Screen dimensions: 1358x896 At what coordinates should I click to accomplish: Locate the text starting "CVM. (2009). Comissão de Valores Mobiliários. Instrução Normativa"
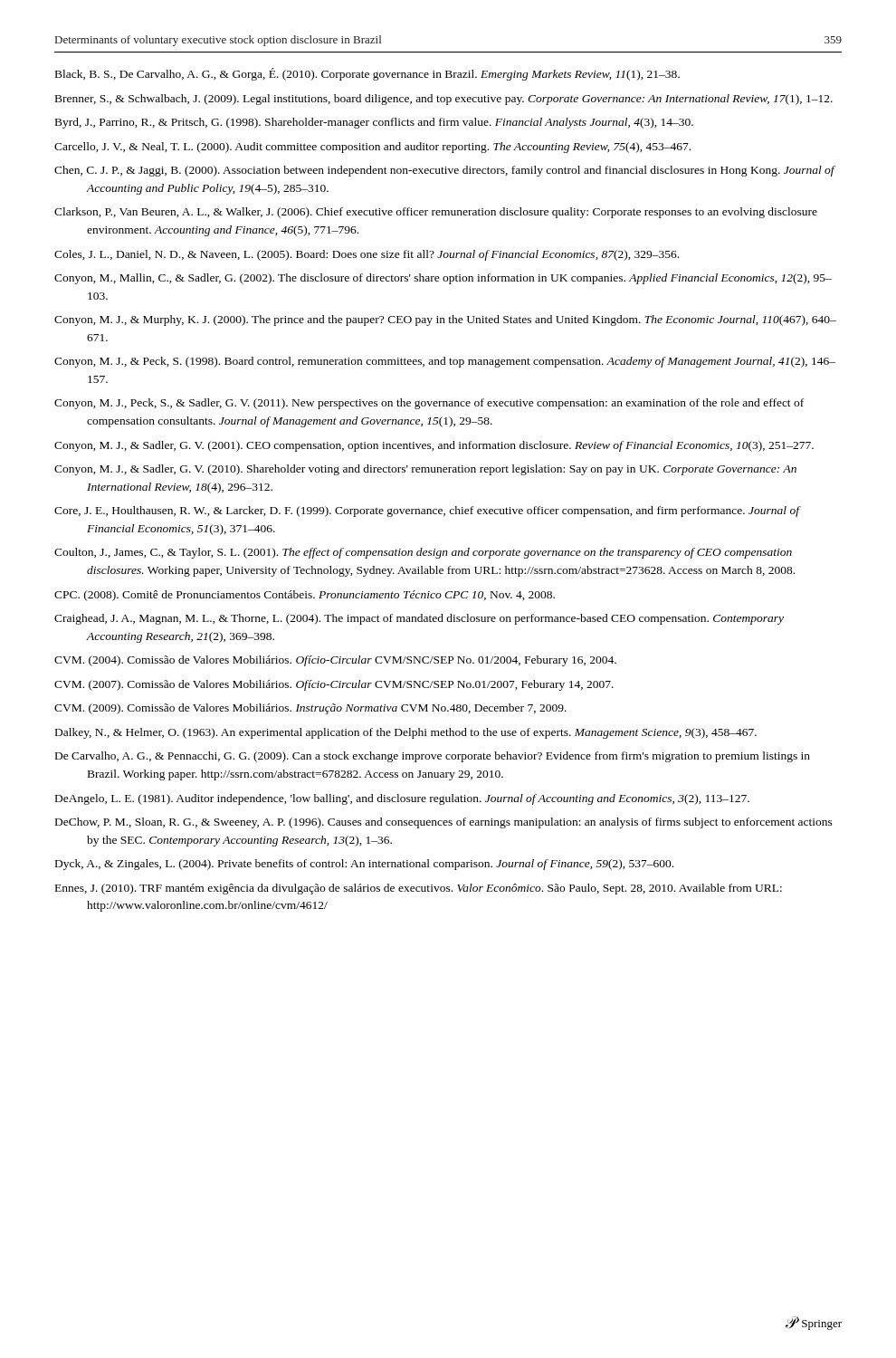pyautogui.click(x=311, y=708)
